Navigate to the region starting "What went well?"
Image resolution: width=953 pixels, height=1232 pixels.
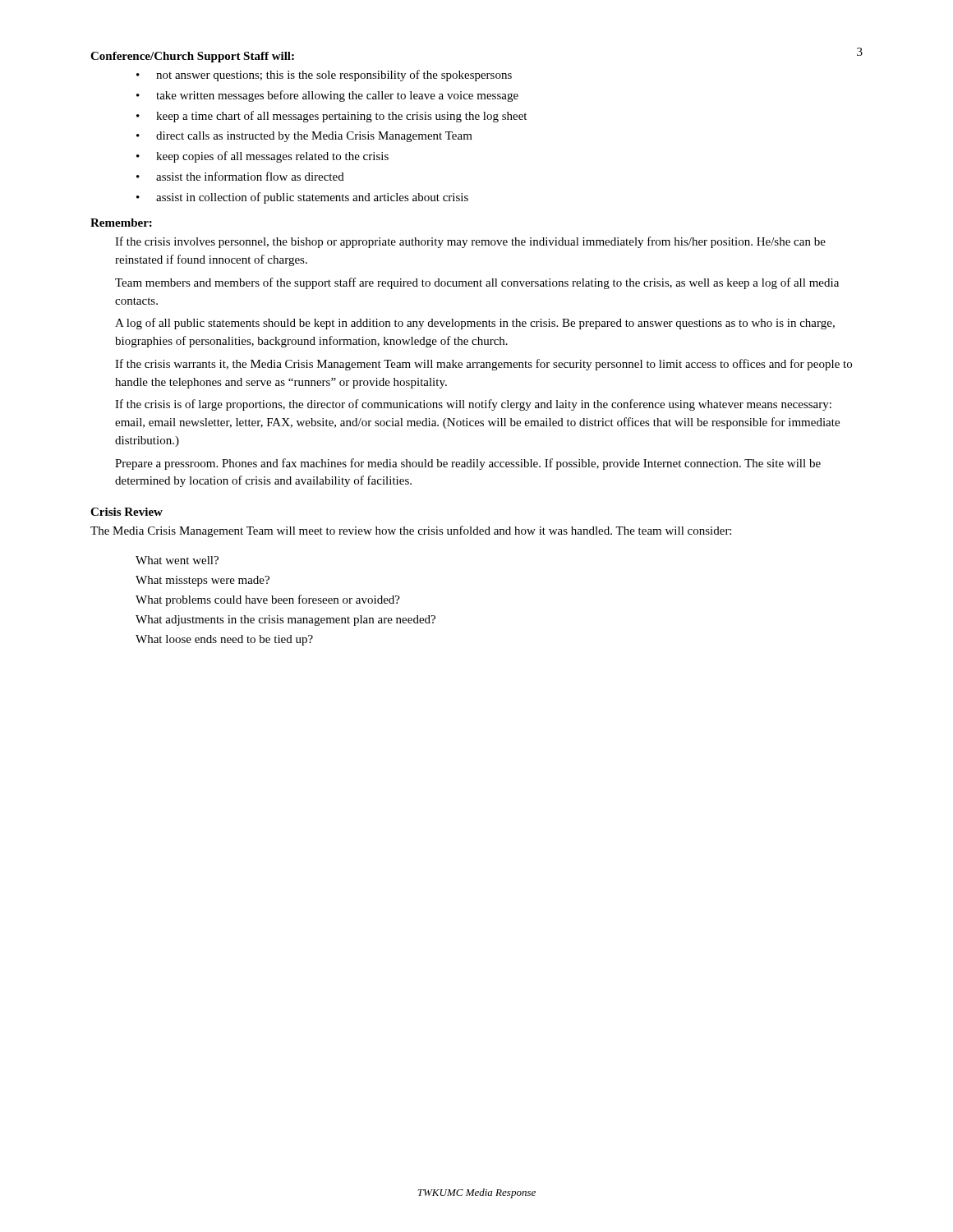point(177,560)
